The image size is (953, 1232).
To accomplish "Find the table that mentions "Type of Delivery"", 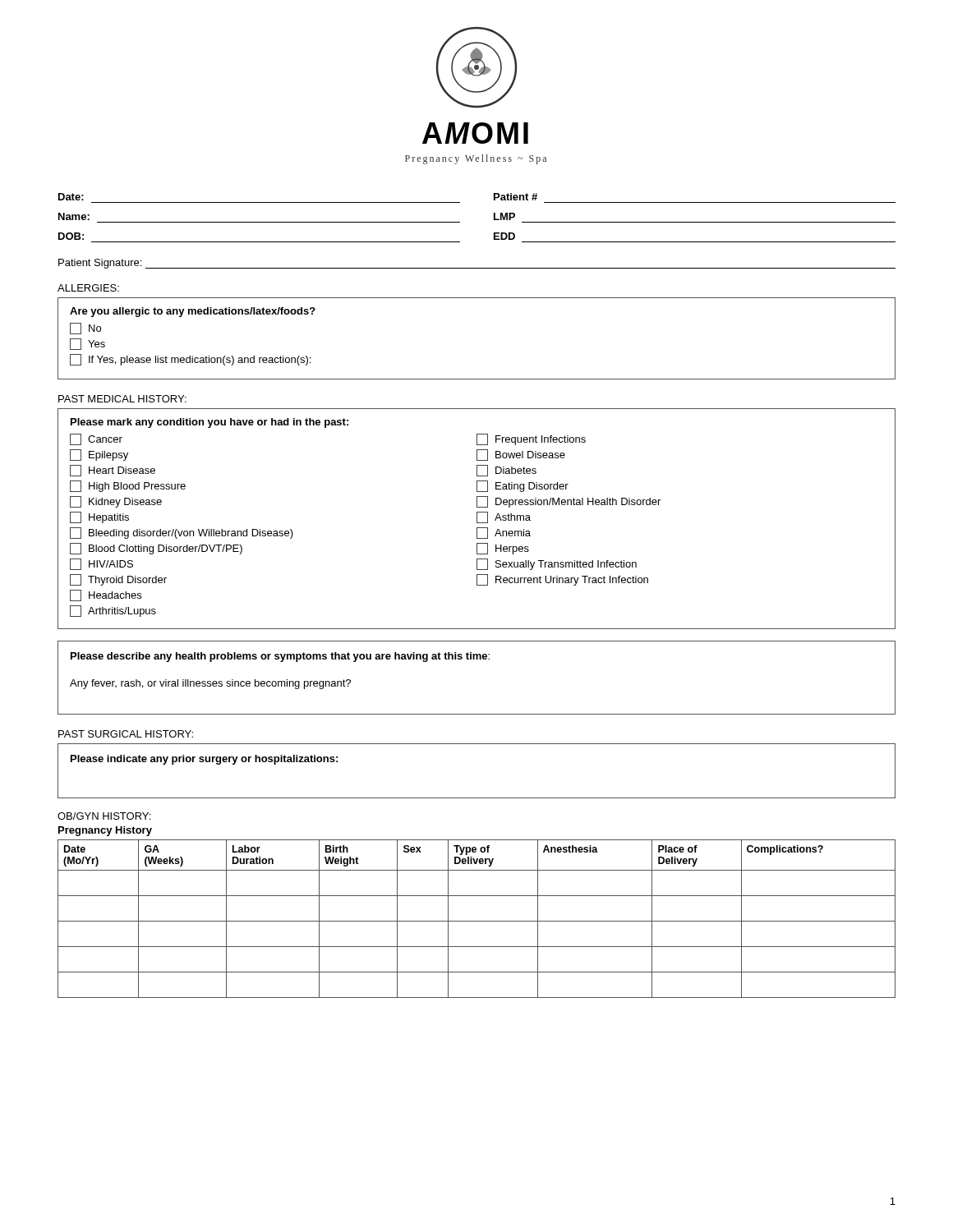I will 476,919.
